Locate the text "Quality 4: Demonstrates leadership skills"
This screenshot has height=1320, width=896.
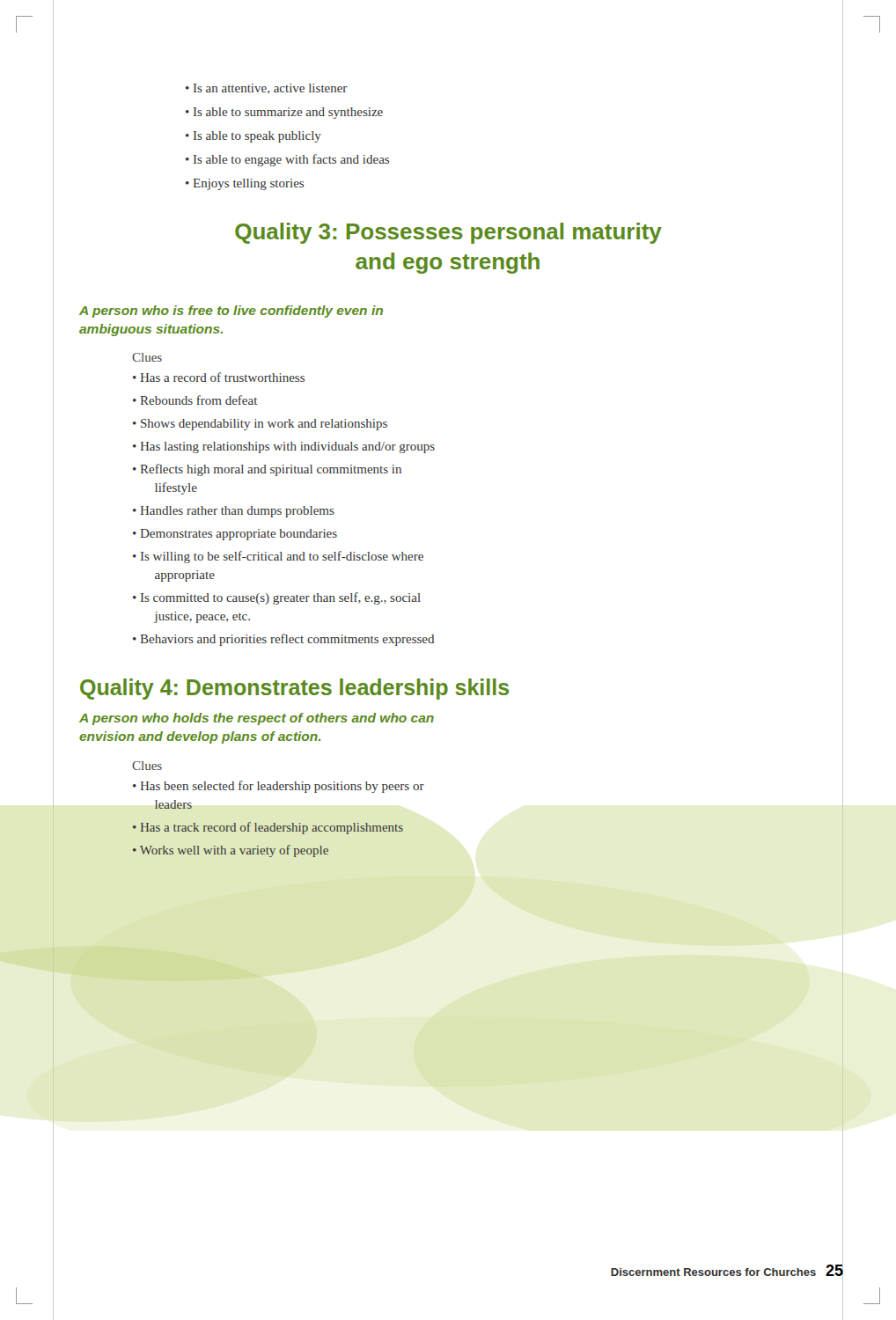pos(448,688)
